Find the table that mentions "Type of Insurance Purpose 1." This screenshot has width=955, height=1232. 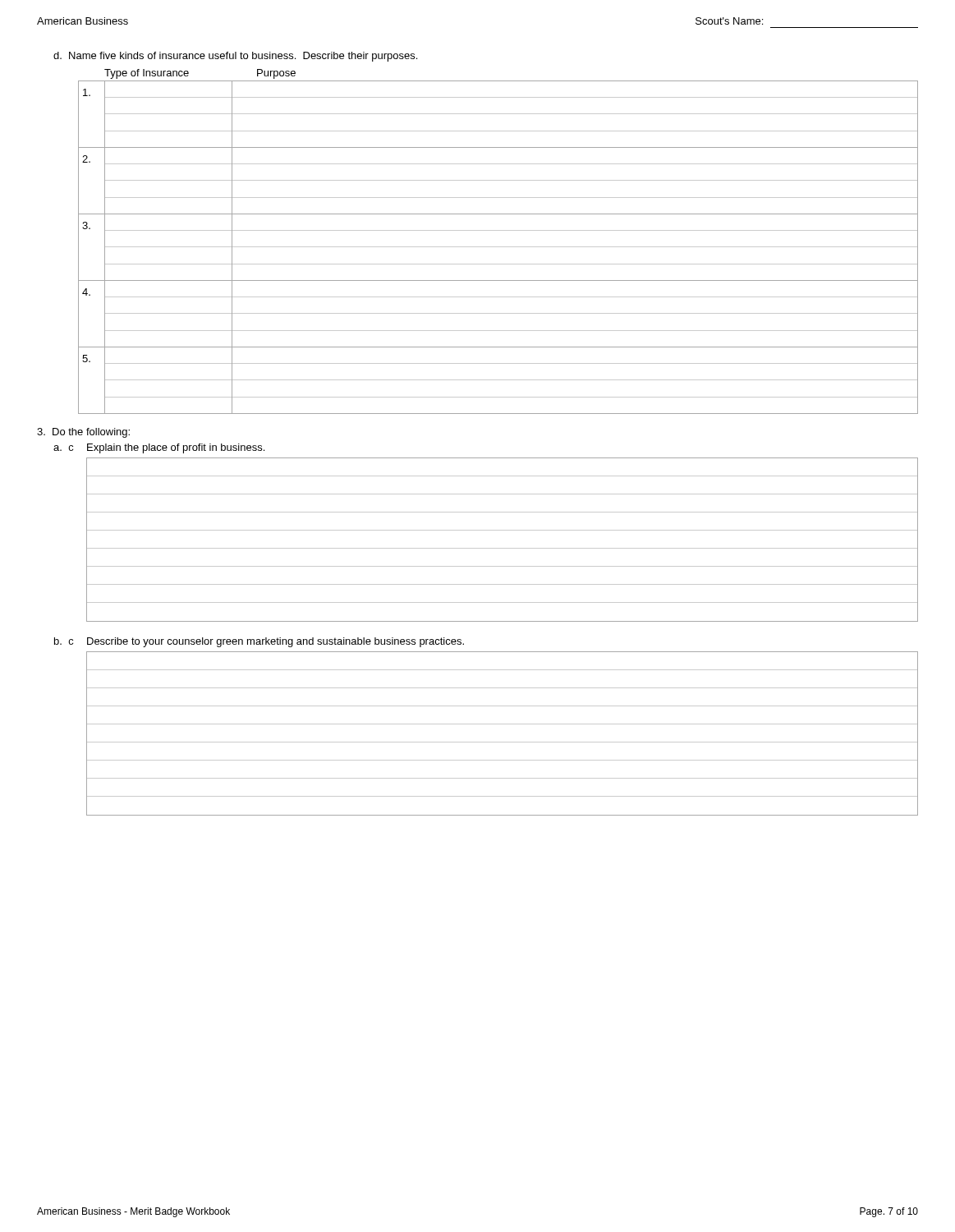click(x=498, y=240)
